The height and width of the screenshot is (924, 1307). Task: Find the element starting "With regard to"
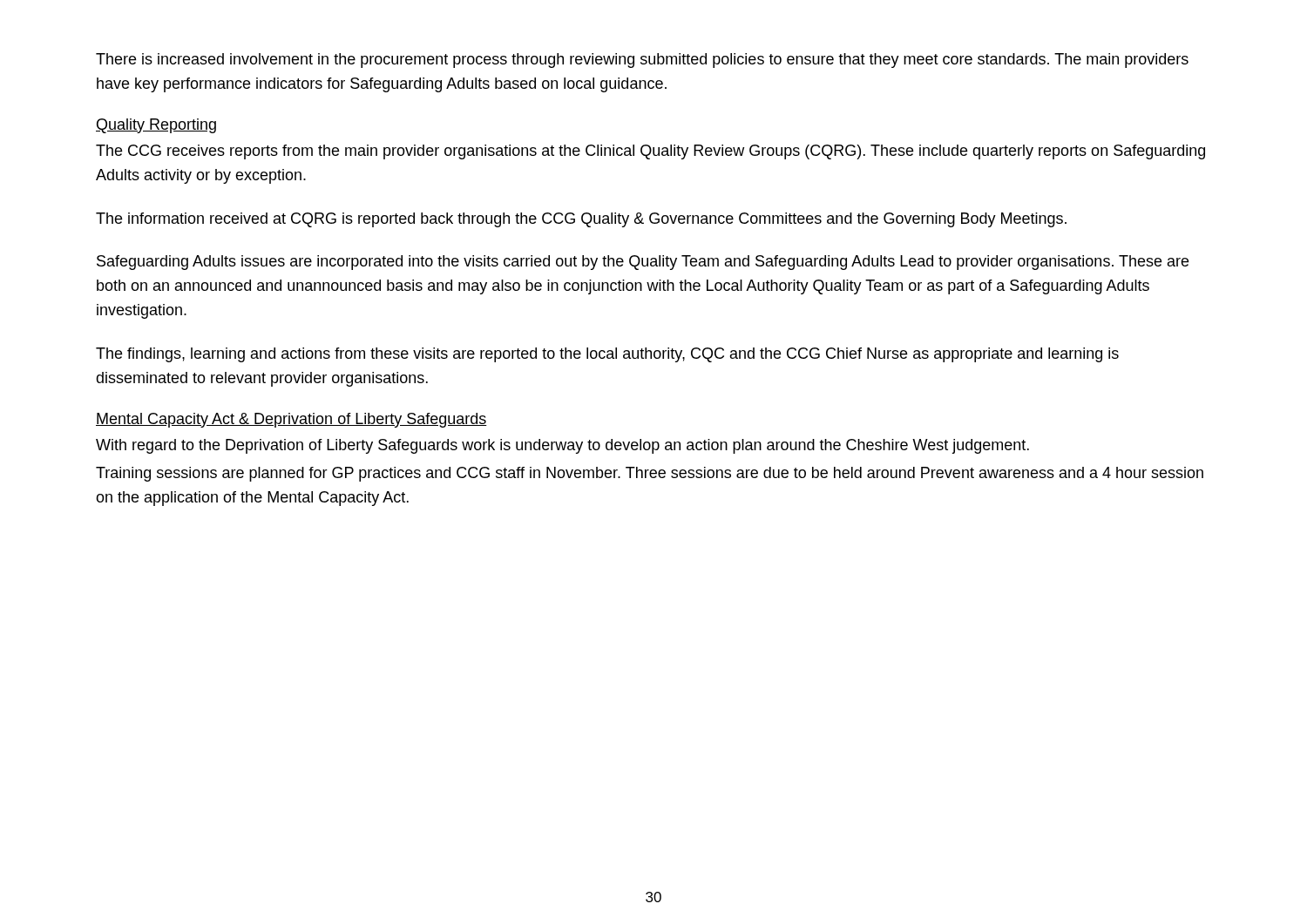point(563,445)
